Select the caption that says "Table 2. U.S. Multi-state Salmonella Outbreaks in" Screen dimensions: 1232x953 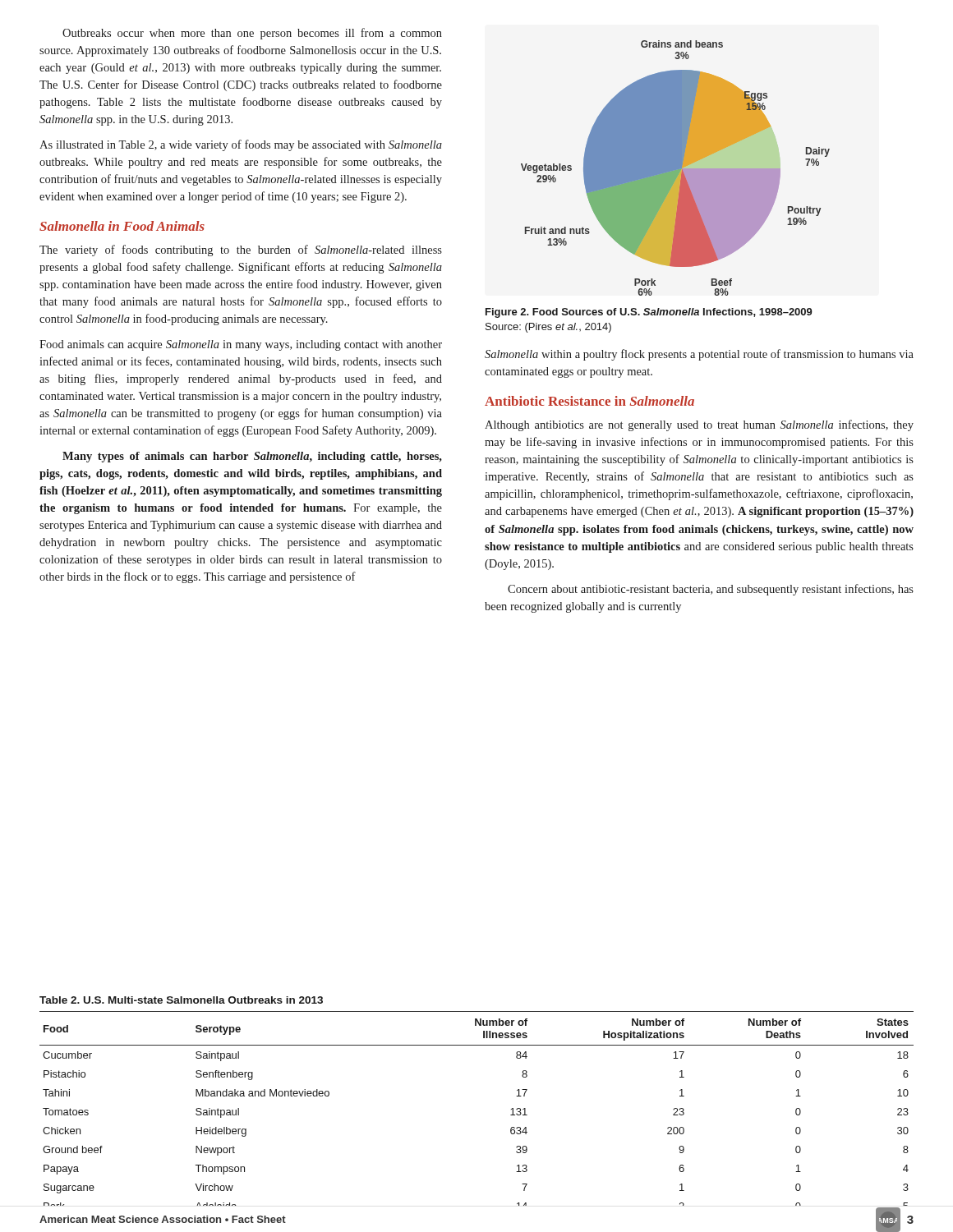(x=476, y=1000)
